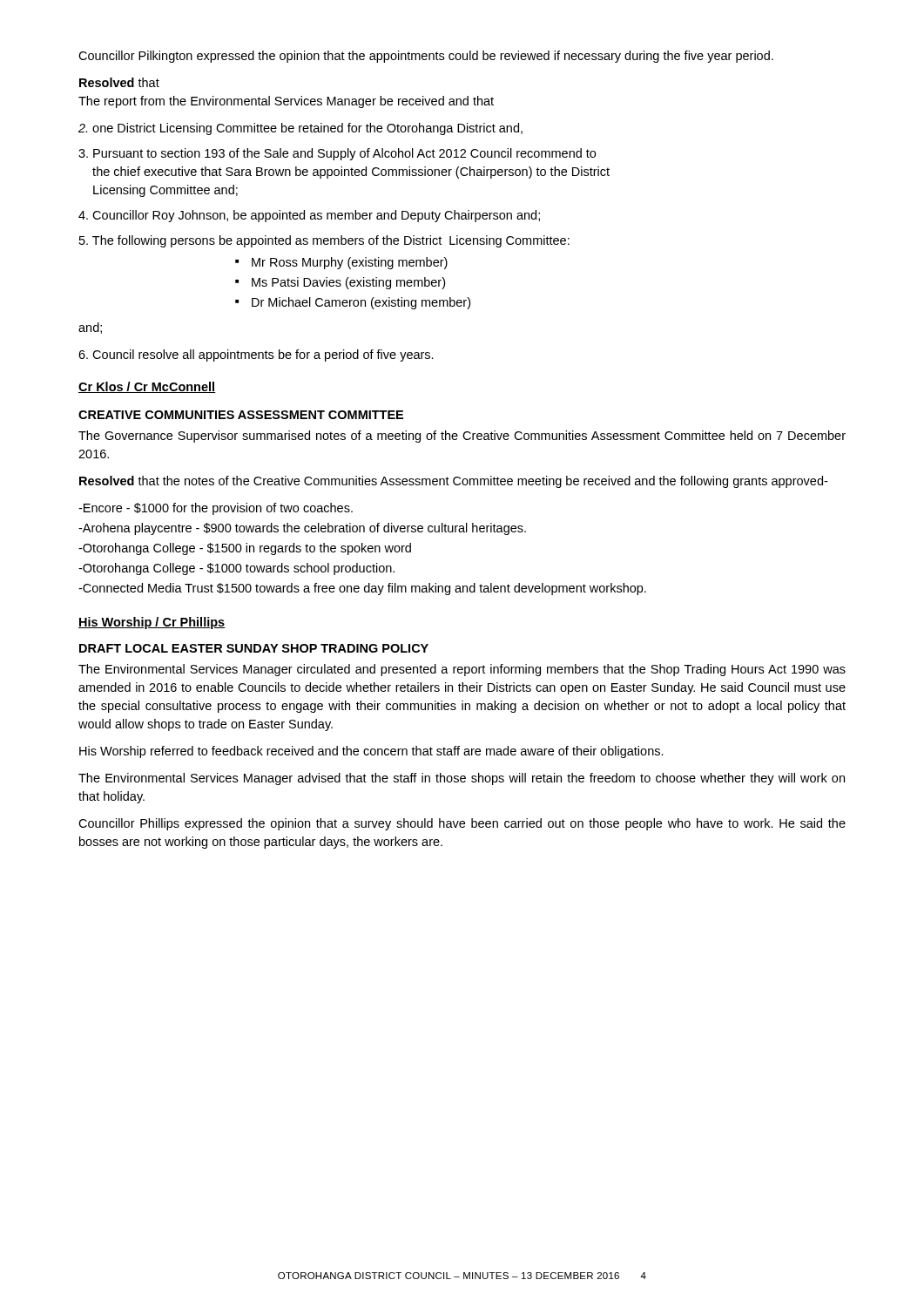Click on the text starting "The Environmental Services Manager circulated and presented"
Screen dimensions: 1307x924
(x=462, y=697)
